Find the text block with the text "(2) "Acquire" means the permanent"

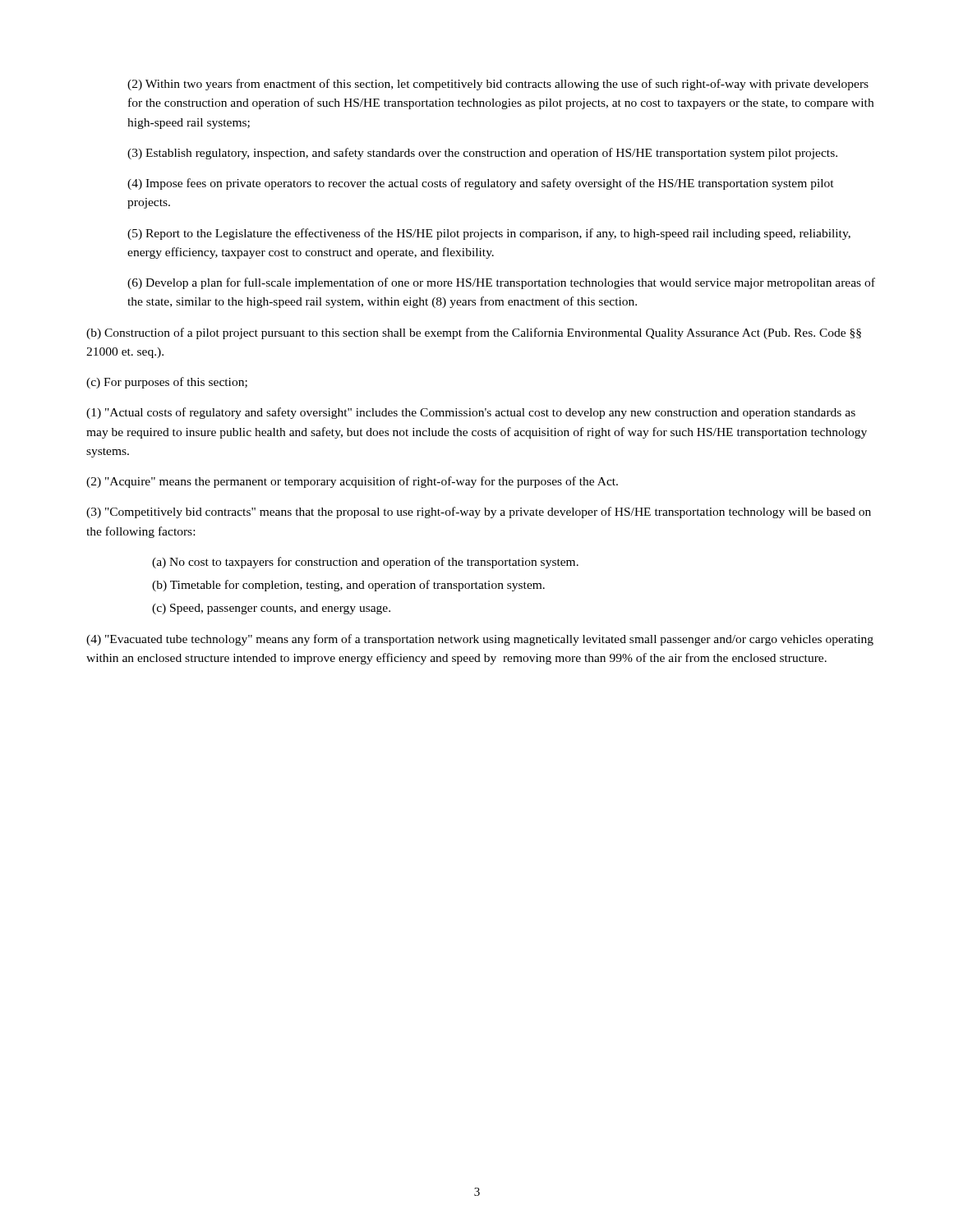tap(352, 481)
